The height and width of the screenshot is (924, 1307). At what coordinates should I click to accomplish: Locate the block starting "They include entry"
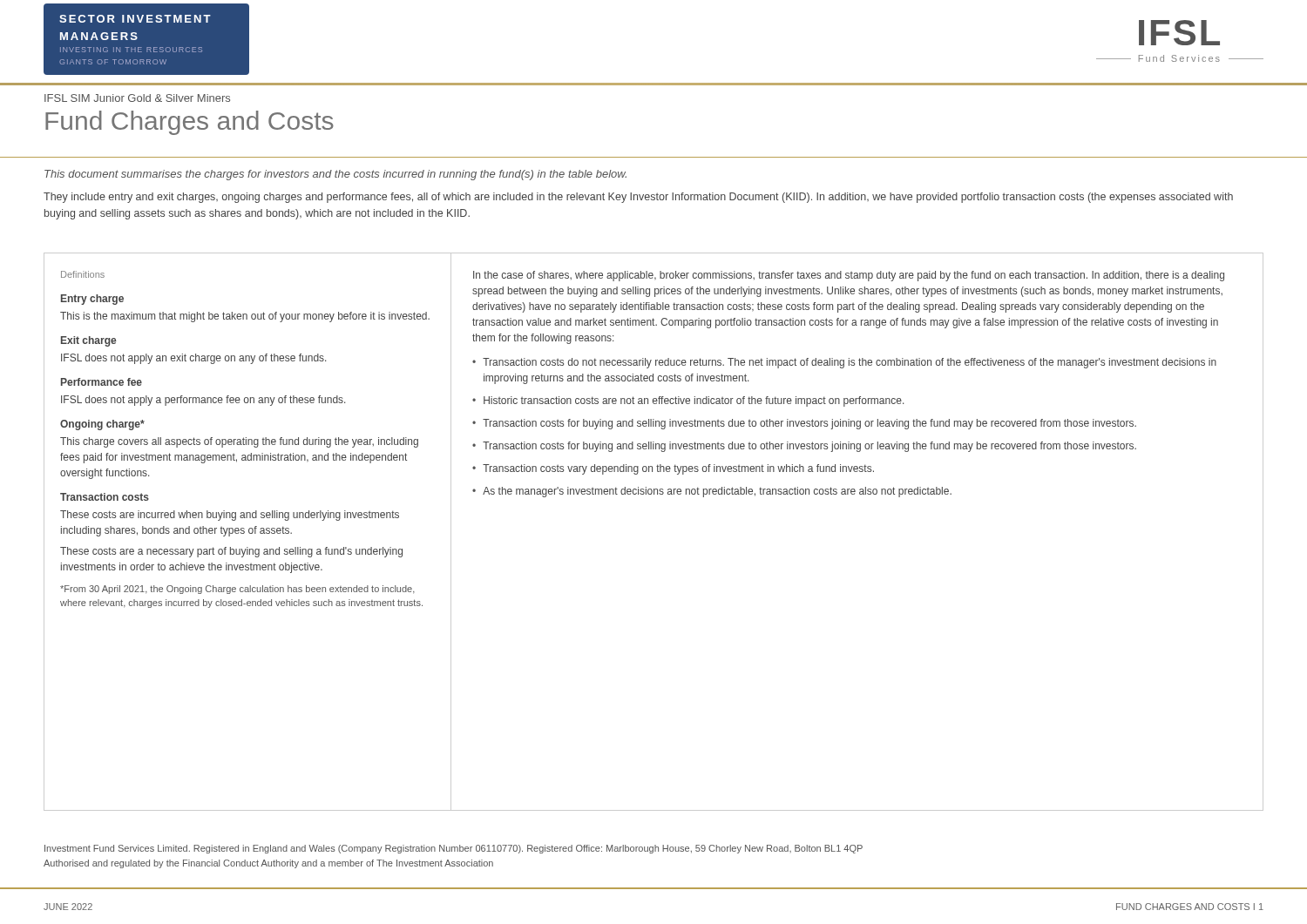point(638,205)
